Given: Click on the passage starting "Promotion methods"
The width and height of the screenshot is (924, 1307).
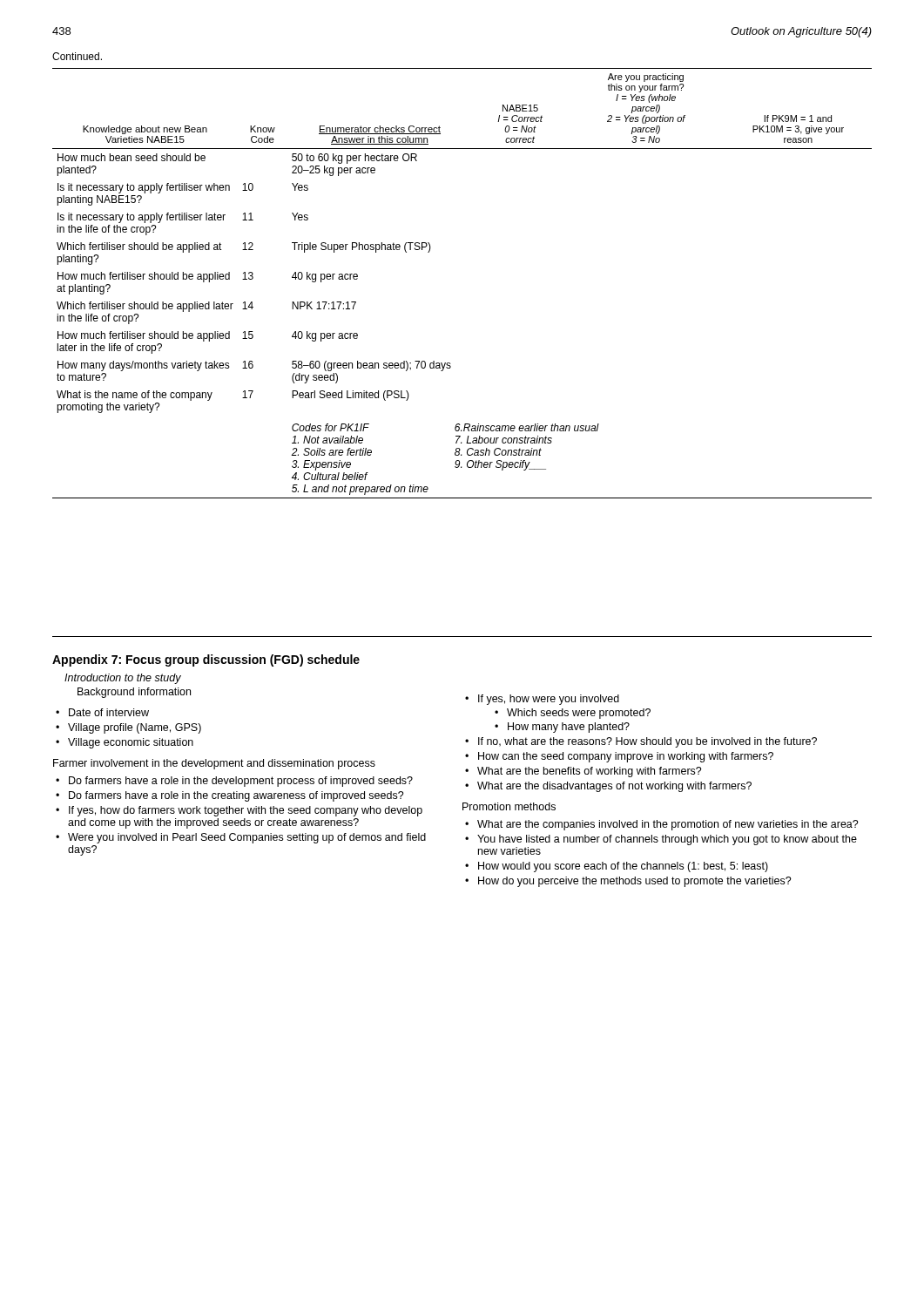Looking at the screenshot, I should tap(509, 807).
